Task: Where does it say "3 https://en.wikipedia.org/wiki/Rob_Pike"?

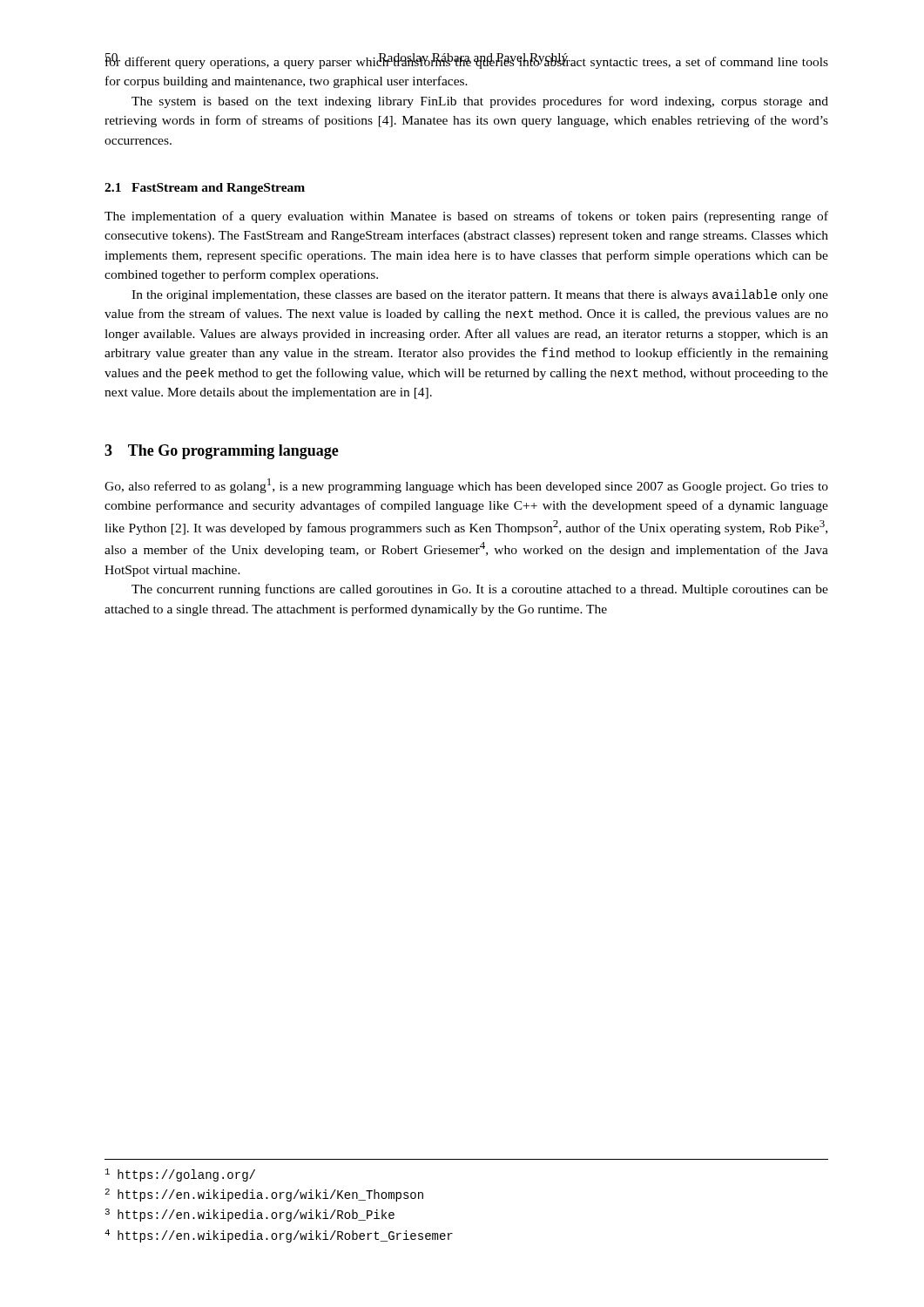Action: pos(250,1215)
